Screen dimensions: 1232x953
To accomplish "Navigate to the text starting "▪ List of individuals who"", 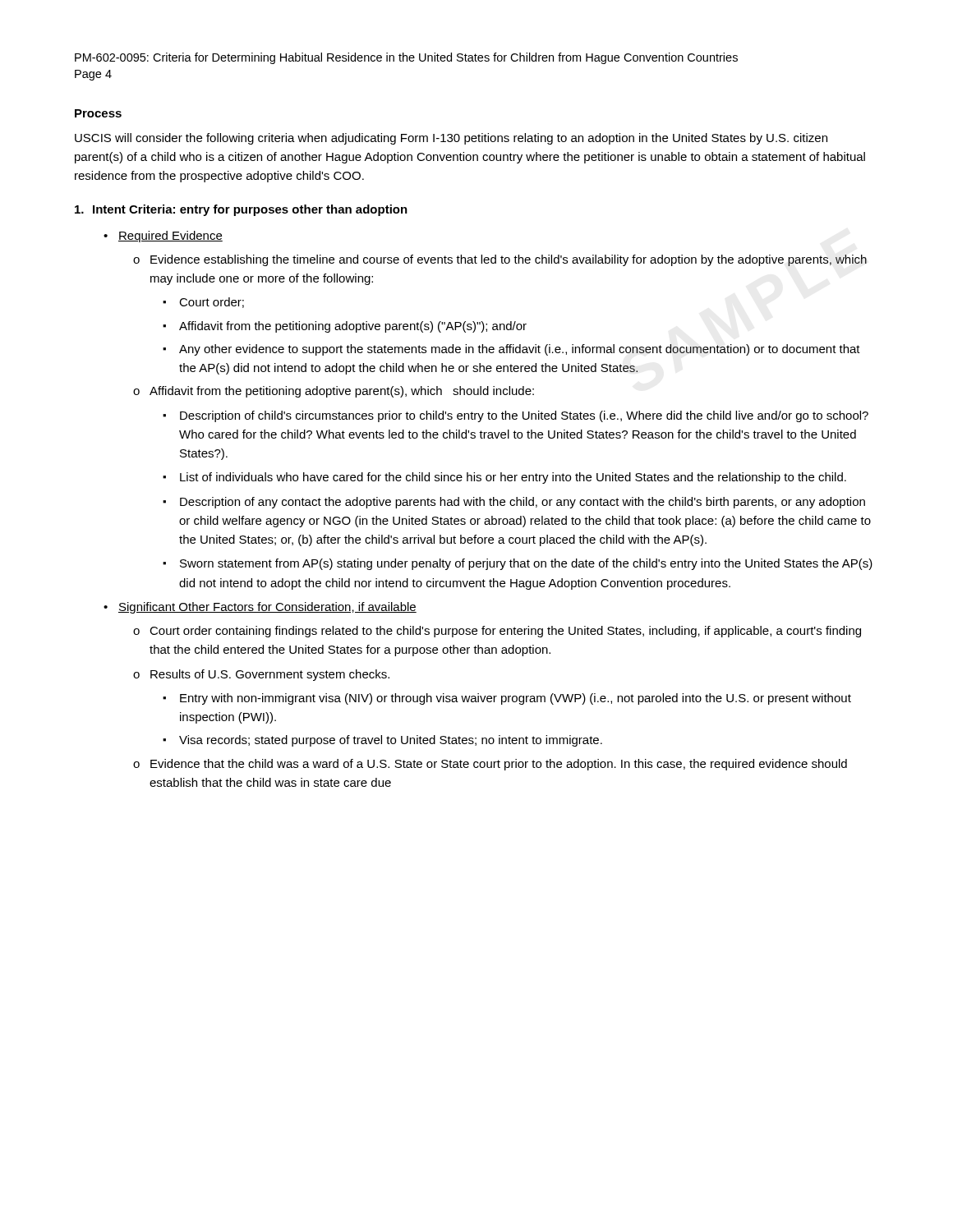I will (505, 477).
